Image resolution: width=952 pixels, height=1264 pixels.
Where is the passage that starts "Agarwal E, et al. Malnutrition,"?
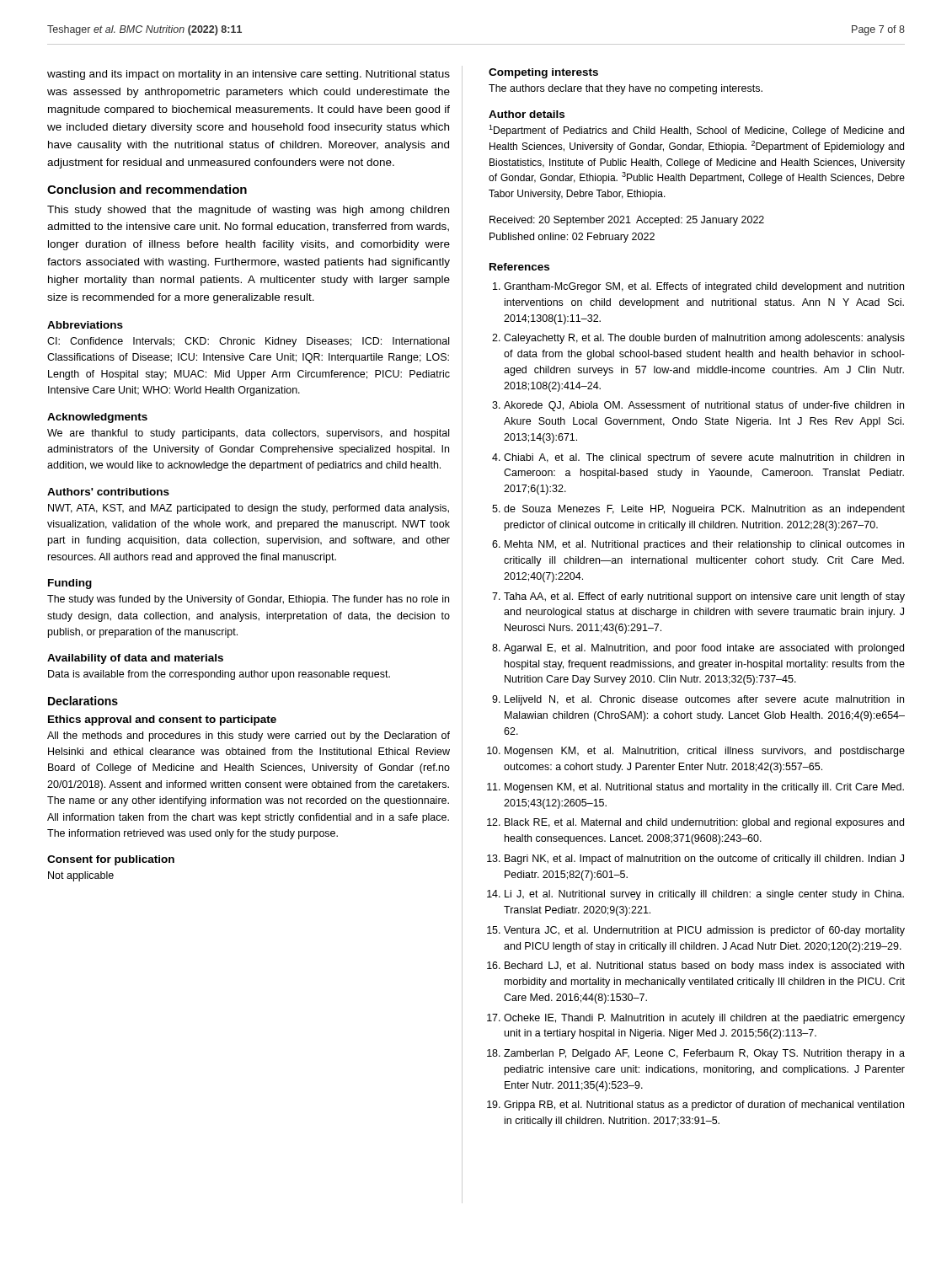(704, 664)
